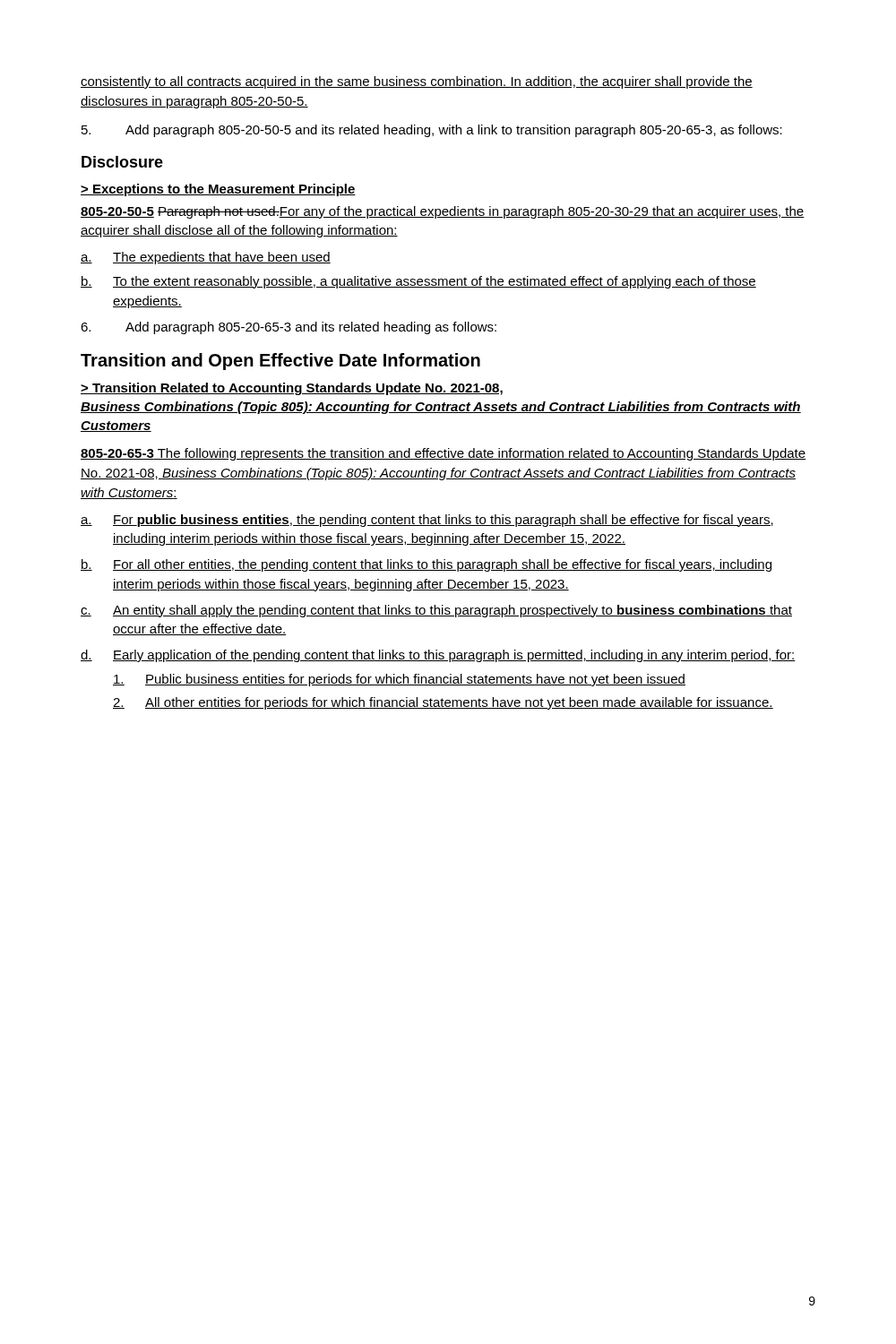Image resolution: width=896 pixels, height=1344 pixels.
Task: Find the block on this page that starts "a. For public business entities, the pending content"
Action: [448, 529]
